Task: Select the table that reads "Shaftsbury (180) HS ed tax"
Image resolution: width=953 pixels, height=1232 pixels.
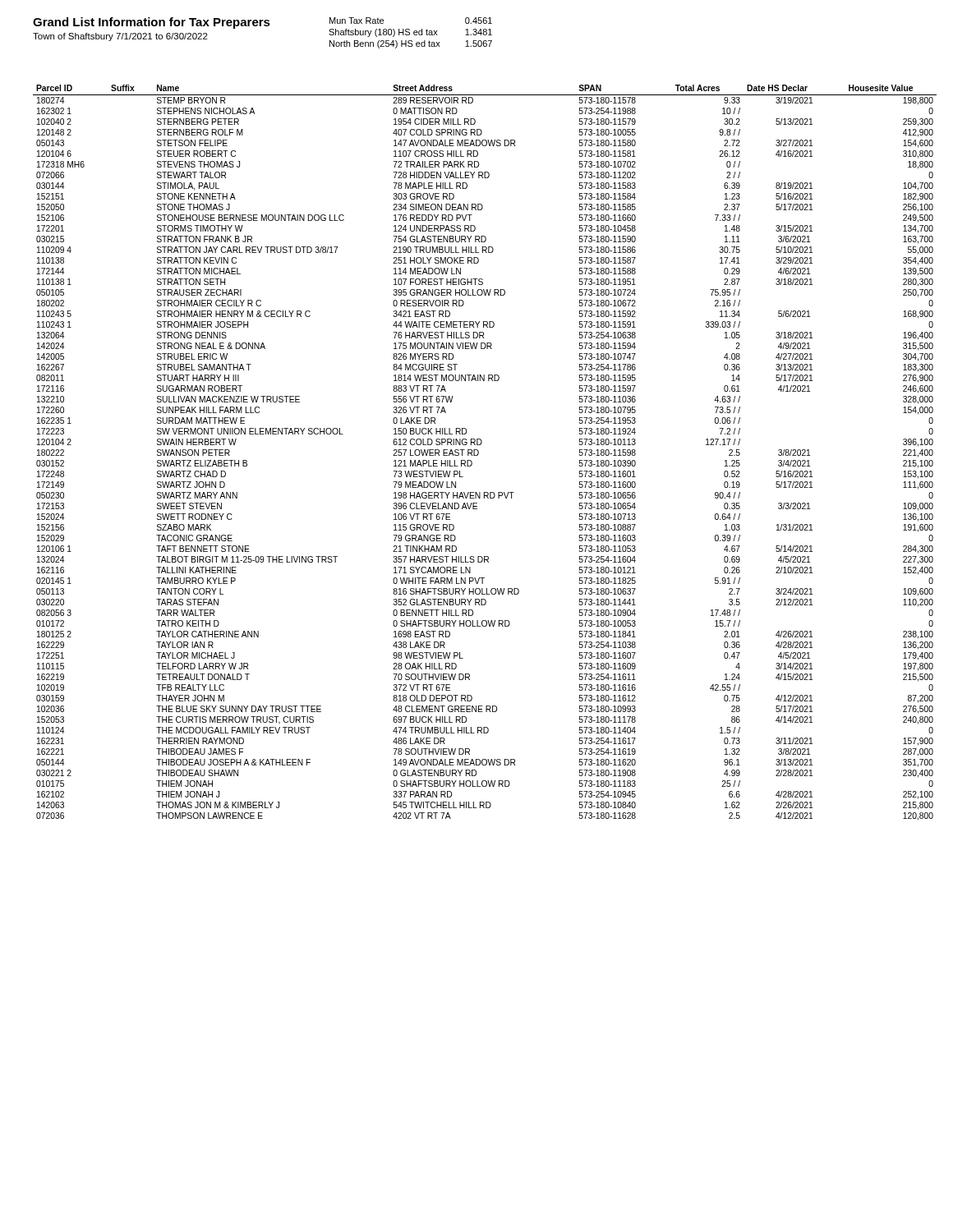Action: click(x=411, y=32)
